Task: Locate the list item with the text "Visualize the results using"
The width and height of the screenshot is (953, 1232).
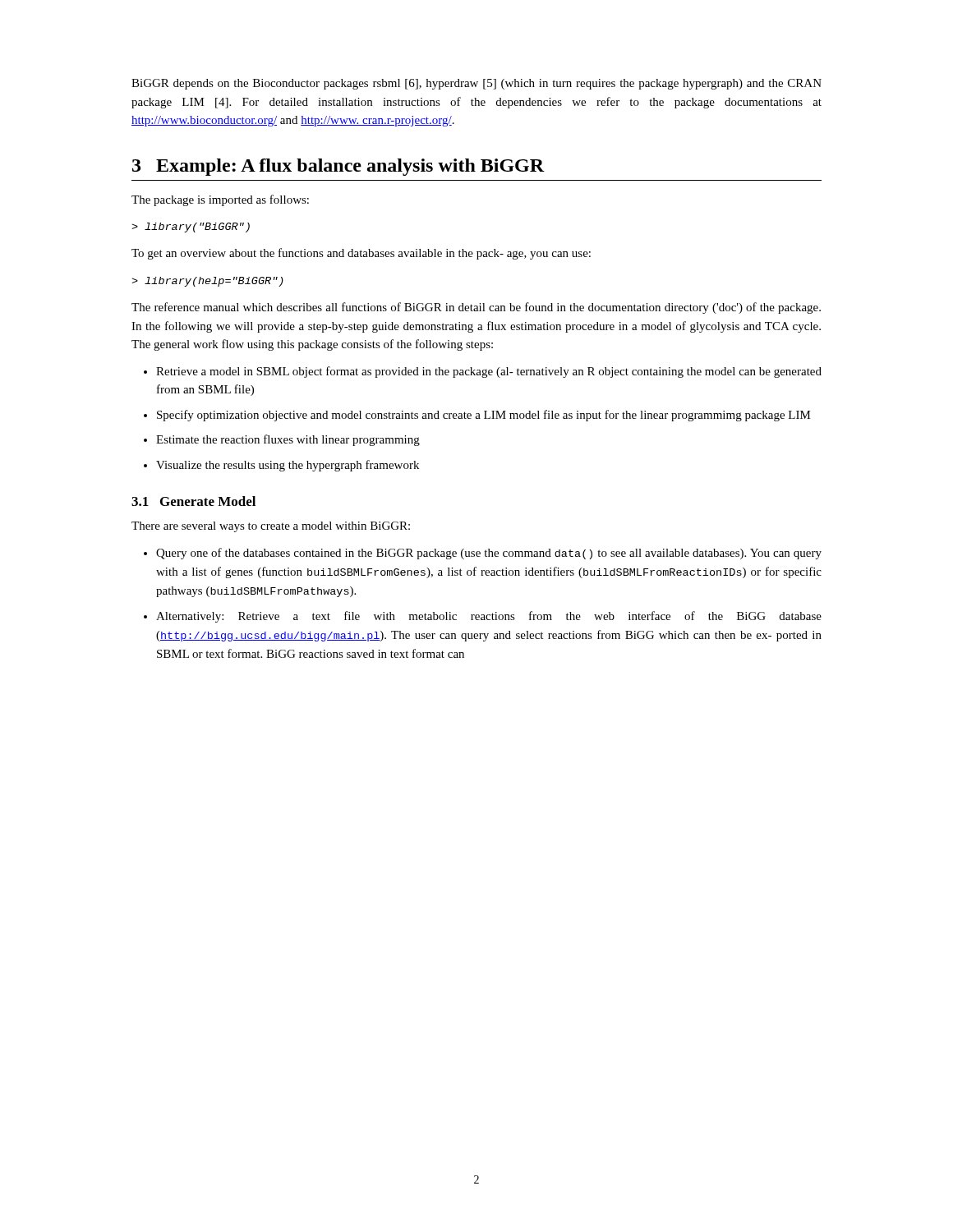Action: 281,466
